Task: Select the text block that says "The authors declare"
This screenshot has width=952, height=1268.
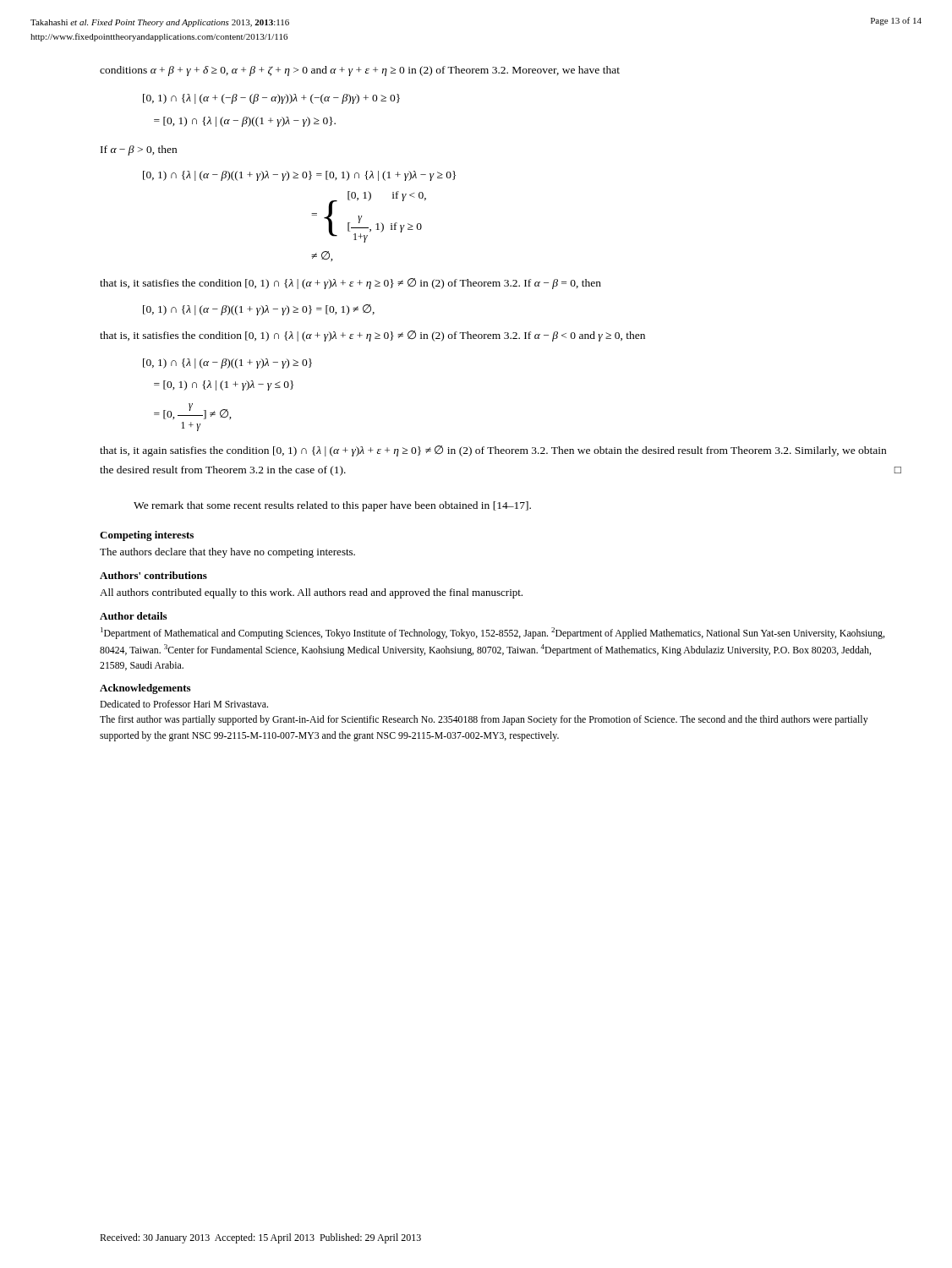Action: [x=228, y=552]
